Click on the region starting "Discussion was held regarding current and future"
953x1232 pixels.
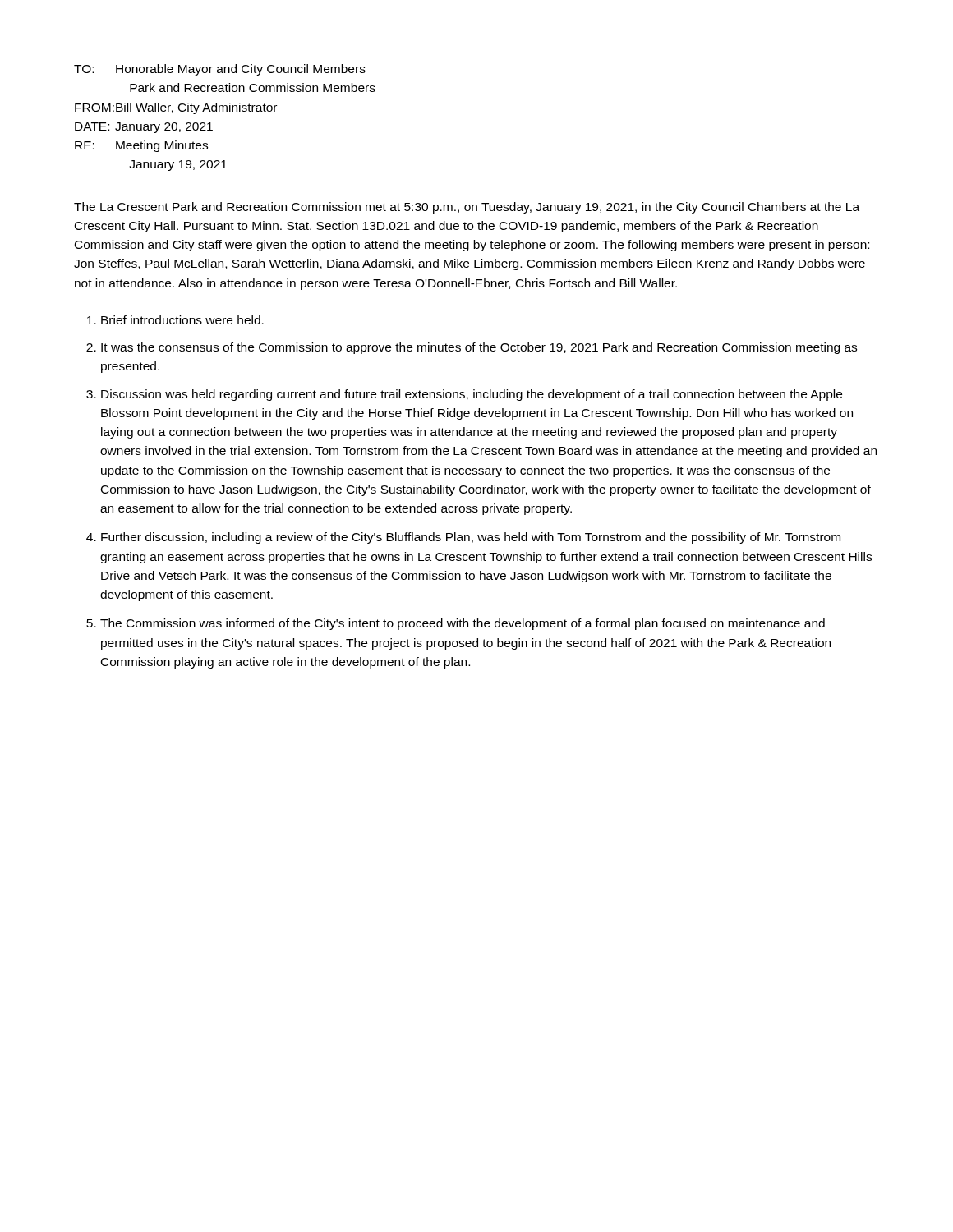489,451
